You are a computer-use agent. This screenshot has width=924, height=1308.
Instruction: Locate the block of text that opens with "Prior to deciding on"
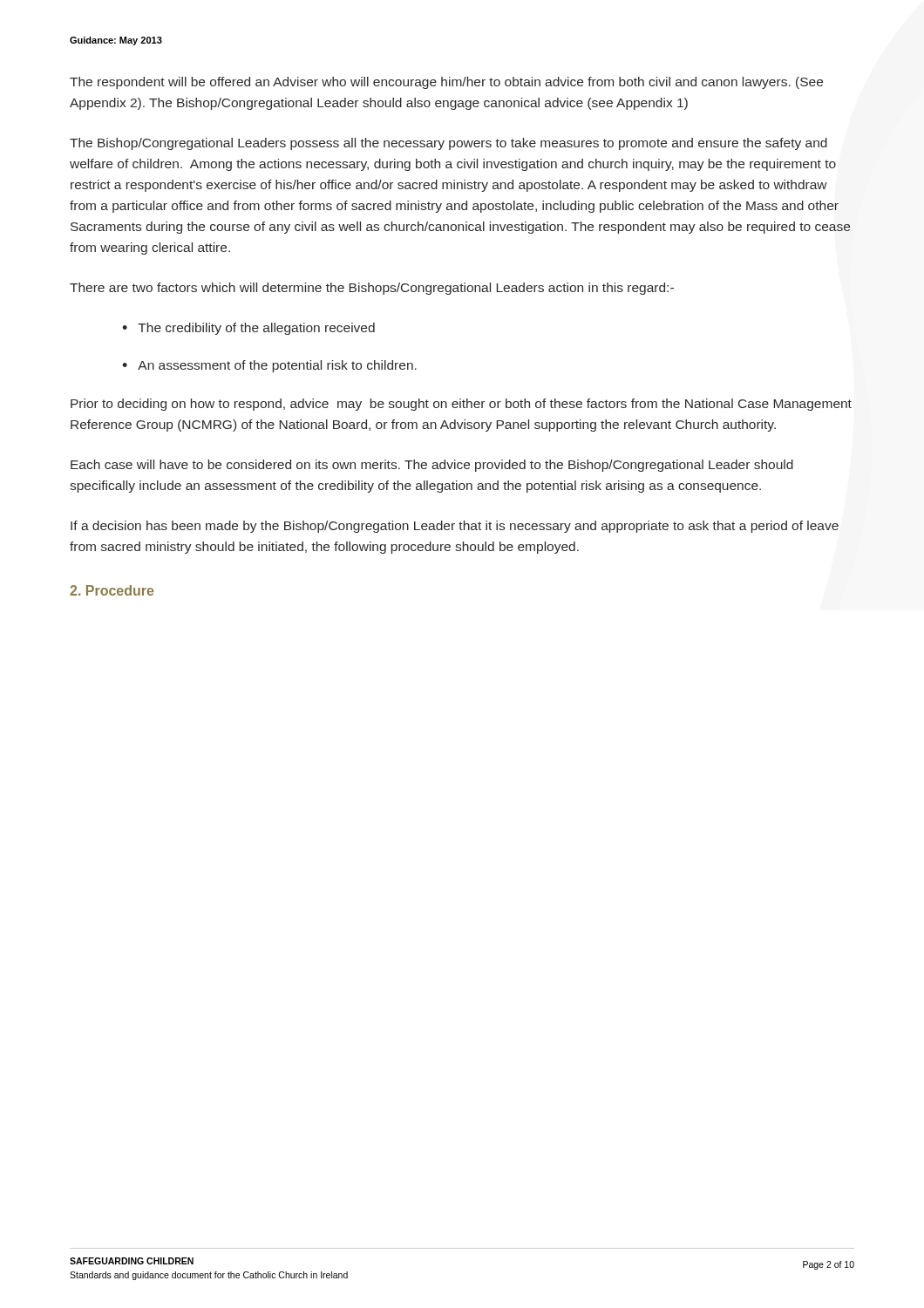(461, 413)
